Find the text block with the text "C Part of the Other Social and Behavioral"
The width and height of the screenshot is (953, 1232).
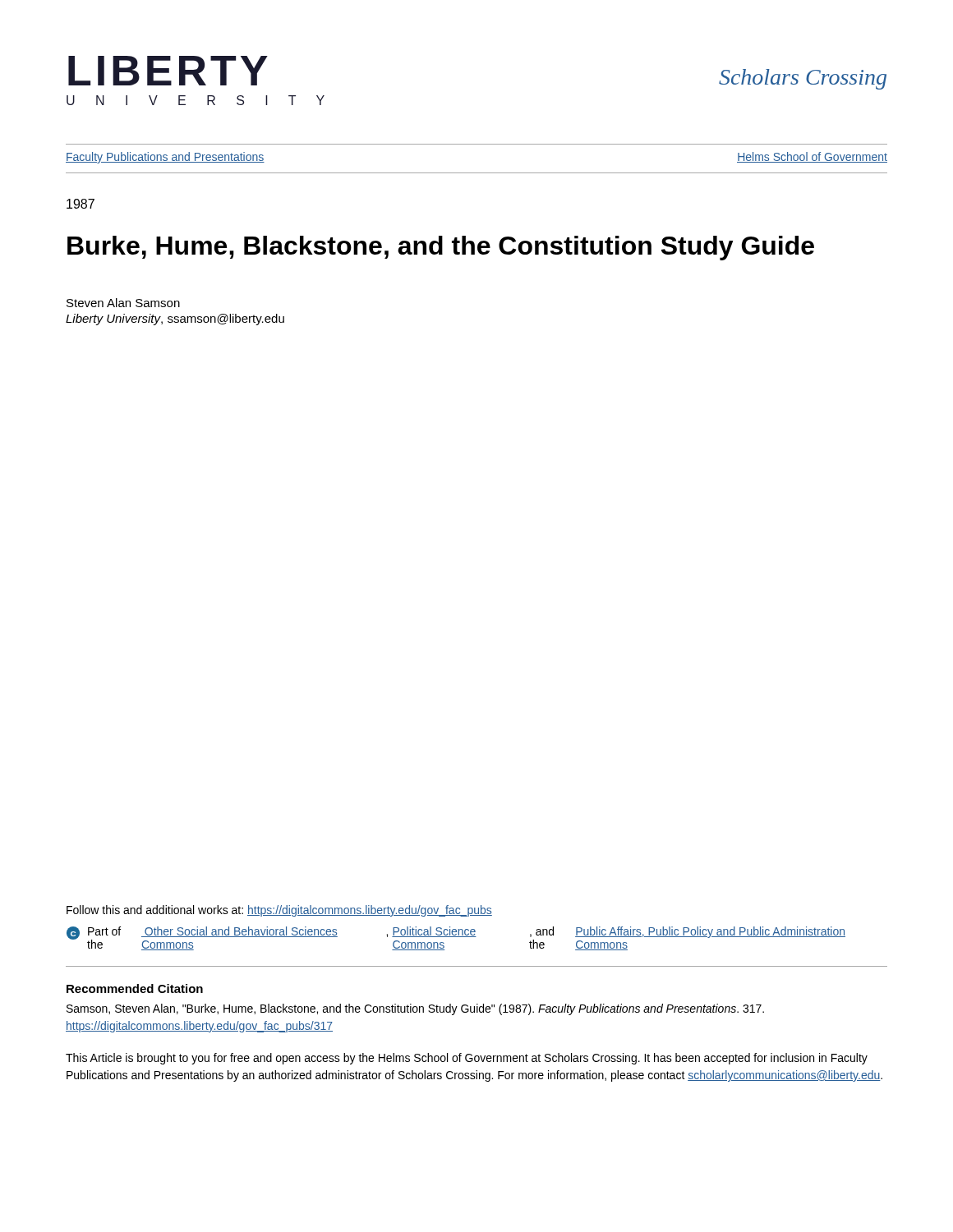[x=476, y=938]
